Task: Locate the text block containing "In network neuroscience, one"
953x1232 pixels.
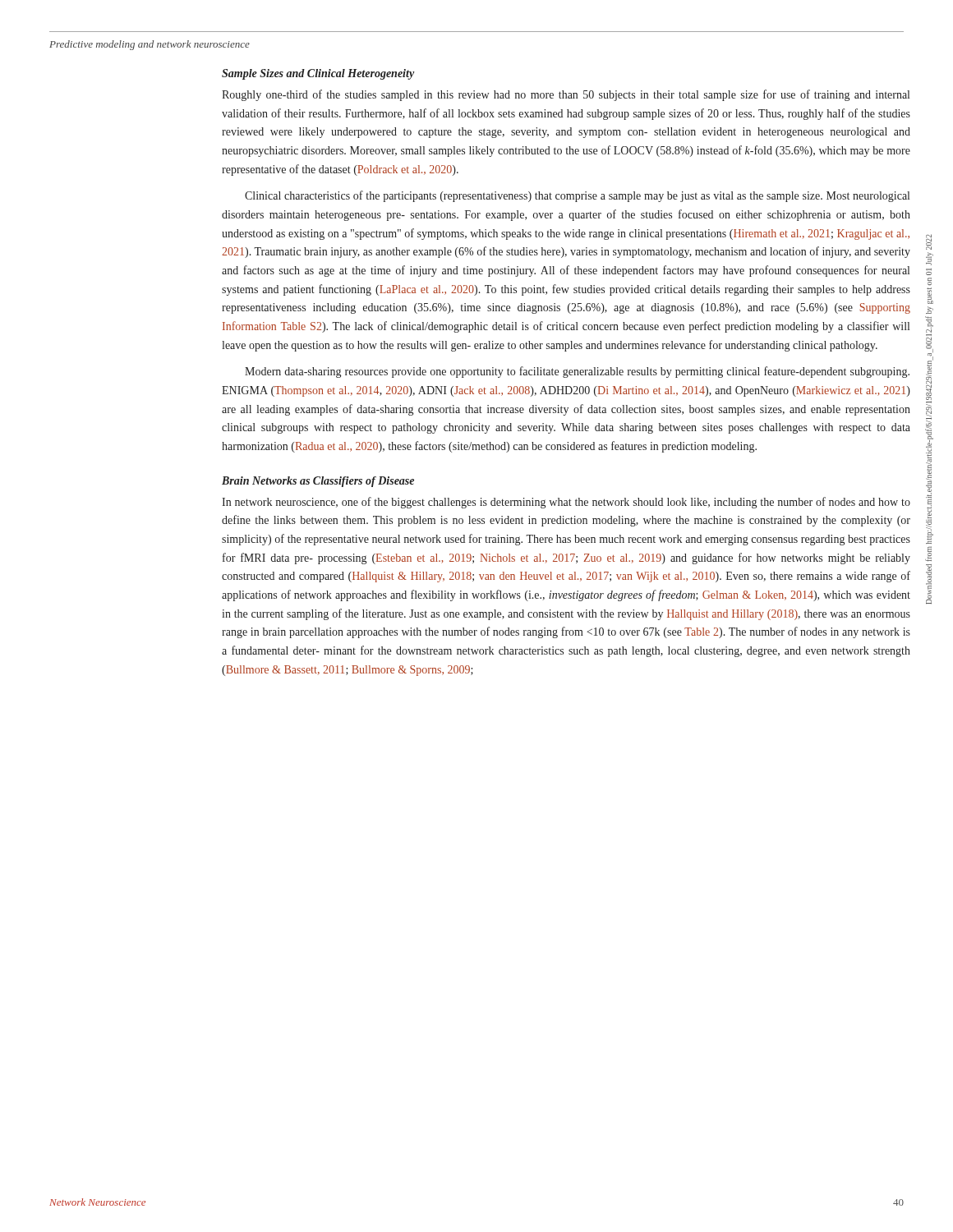Action: [566, 586]
